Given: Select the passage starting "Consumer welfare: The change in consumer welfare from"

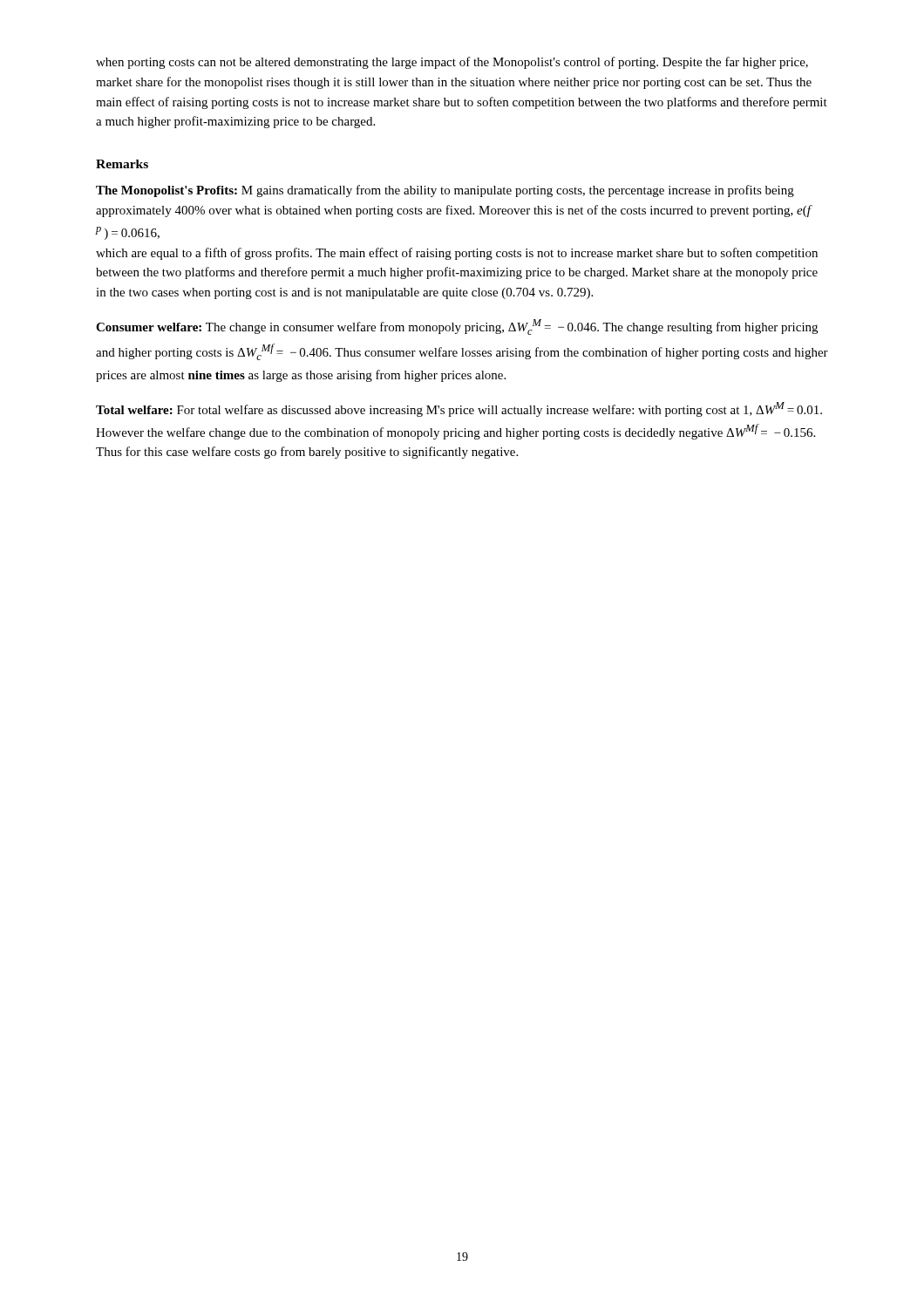Looking at the screenshot, I should coord(462,349).
